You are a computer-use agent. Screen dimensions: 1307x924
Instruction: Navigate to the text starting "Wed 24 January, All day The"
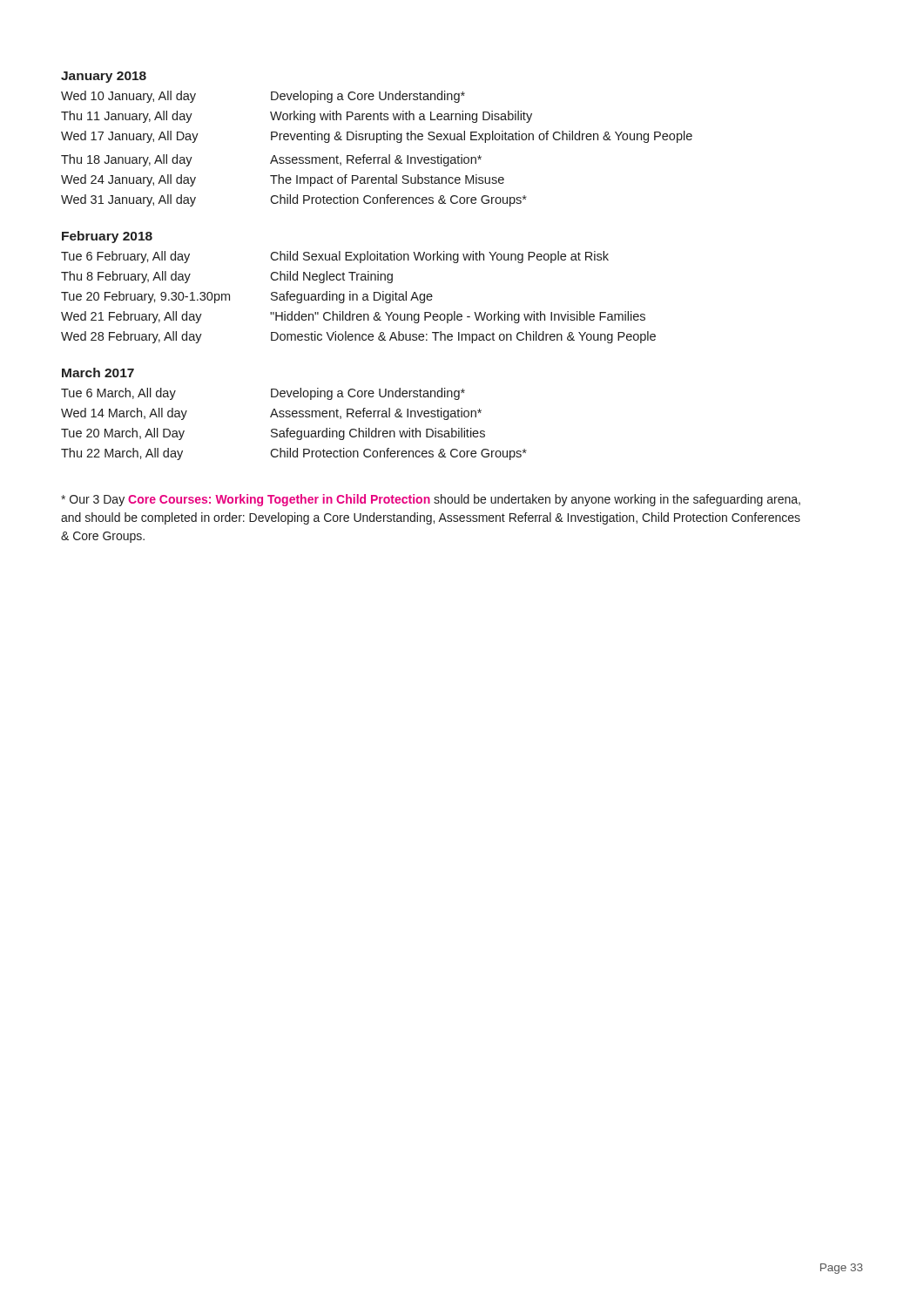point(462,180)
